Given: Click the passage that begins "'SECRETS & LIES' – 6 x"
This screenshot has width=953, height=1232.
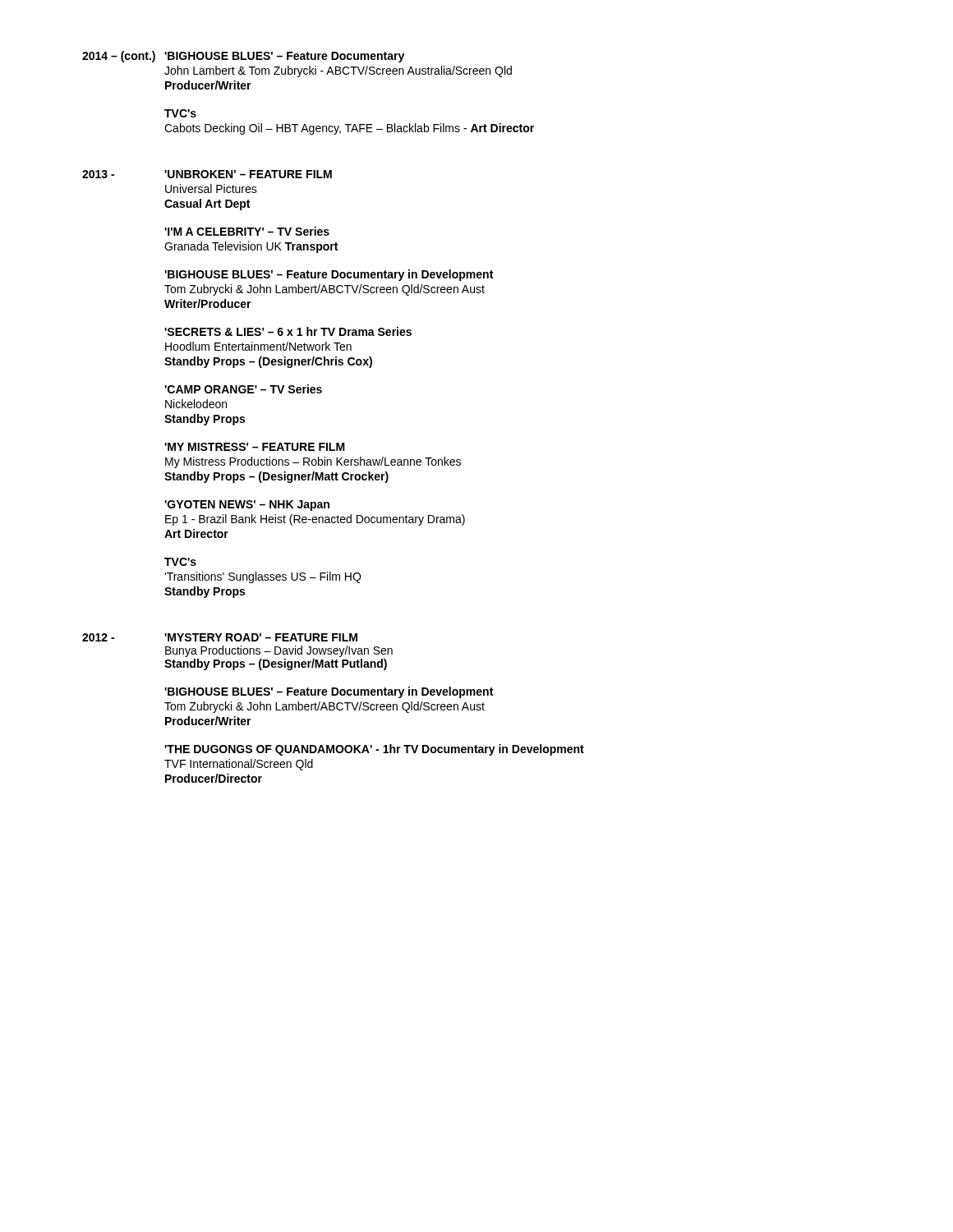Looking at the screenshot, I should coord(288,331).
